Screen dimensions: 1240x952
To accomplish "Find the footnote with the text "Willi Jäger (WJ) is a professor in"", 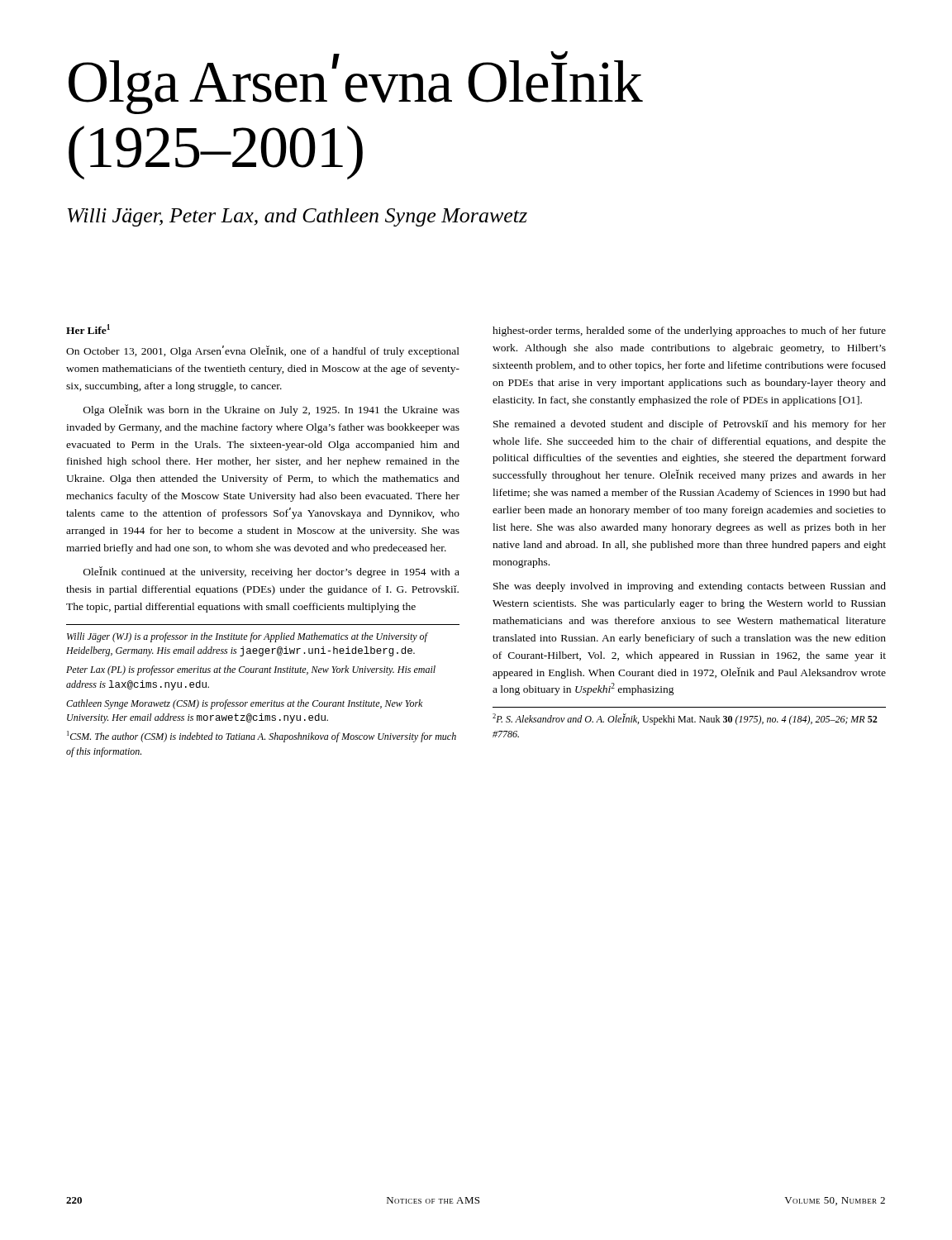I will [263, 644].
